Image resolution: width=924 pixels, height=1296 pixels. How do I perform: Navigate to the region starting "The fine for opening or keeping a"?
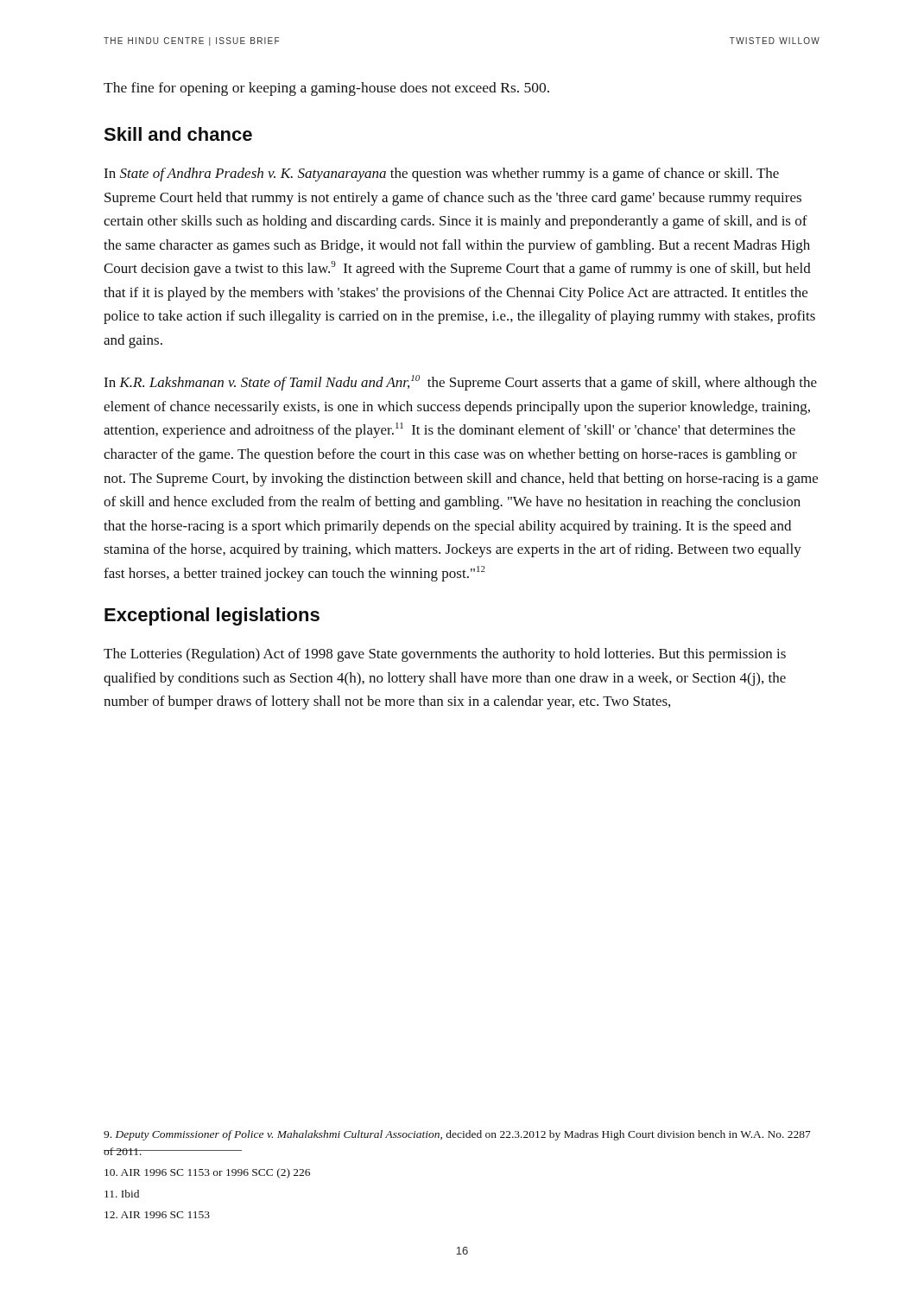click(x=327, y=87)
